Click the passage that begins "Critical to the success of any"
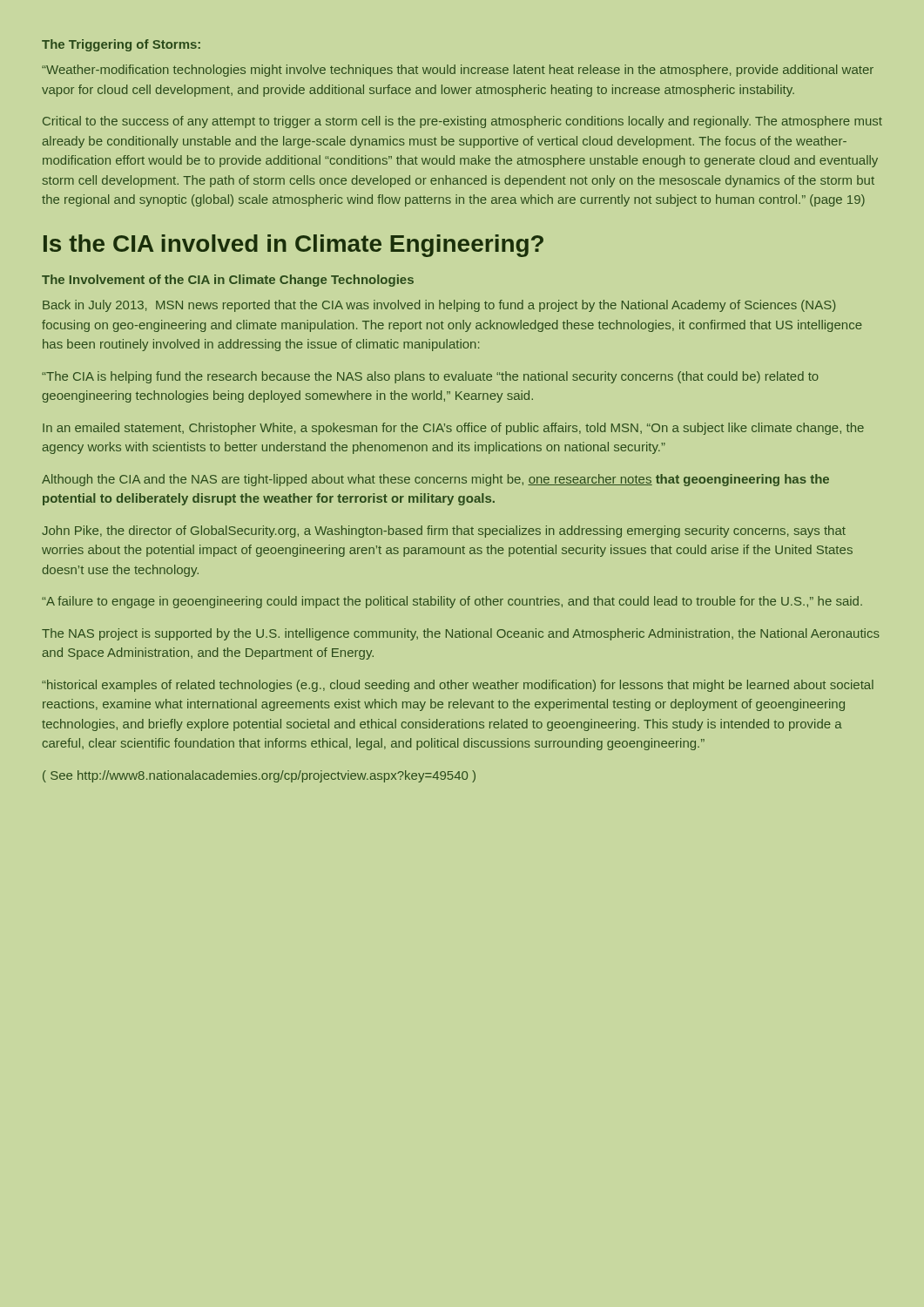The height and width of the screenshot is (1307, 924). pyautogui.click(x=462, y=160)
